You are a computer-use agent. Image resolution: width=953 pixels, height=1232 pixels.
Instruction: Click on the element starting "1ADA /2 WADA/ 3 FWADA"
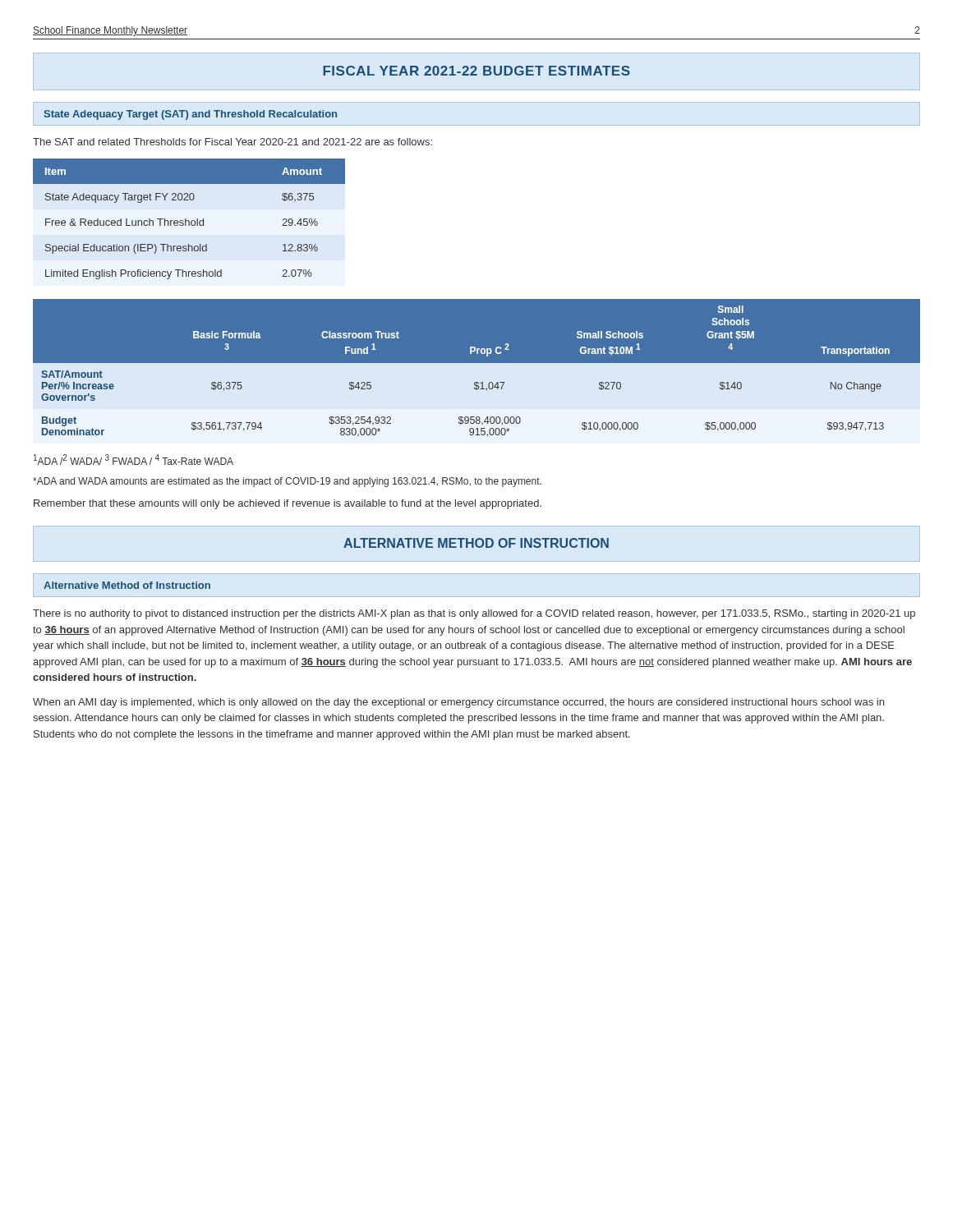133,460
